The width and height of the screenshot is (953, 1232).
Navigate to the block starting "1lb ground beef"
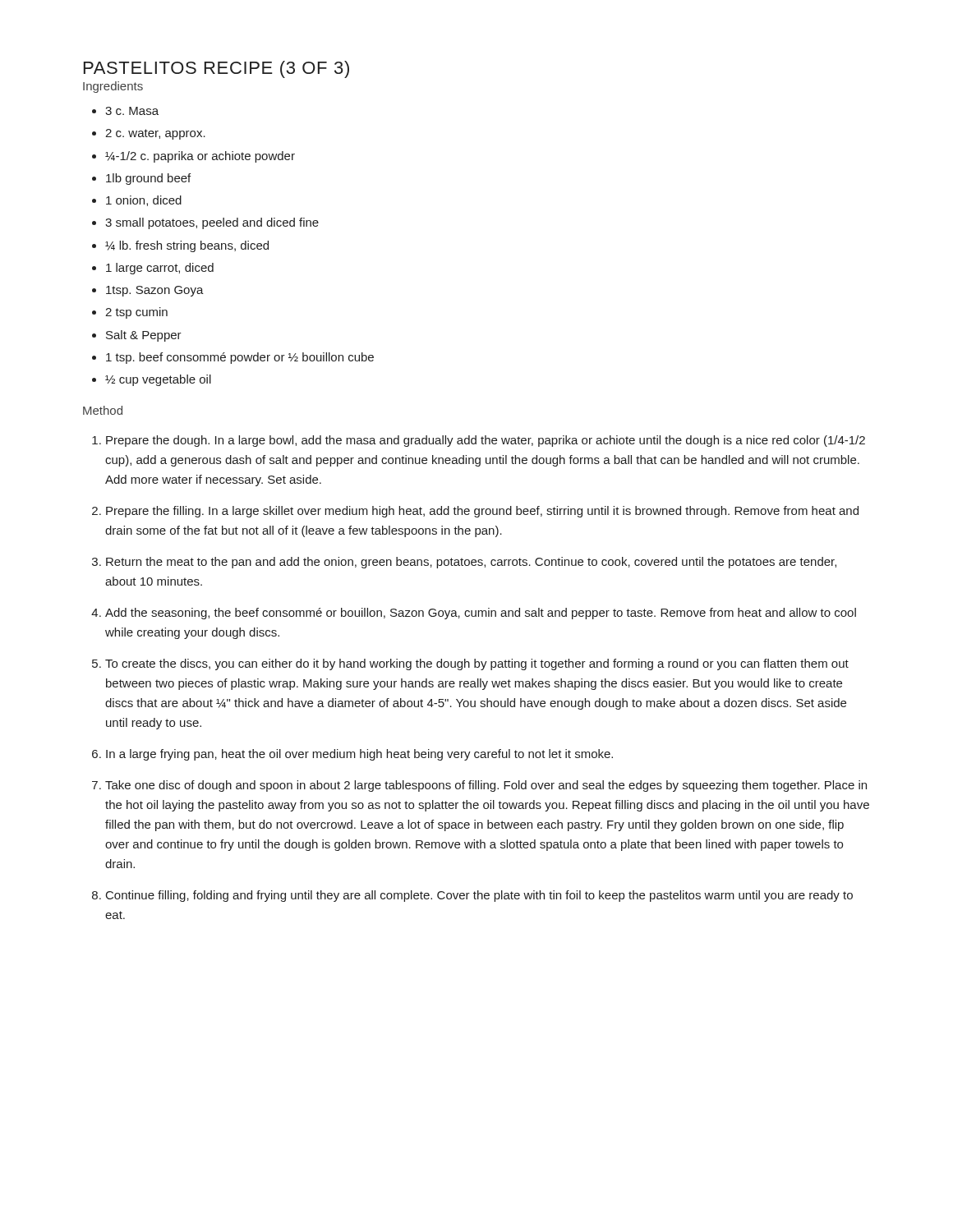pyautogui.click(x=148, y=178)
